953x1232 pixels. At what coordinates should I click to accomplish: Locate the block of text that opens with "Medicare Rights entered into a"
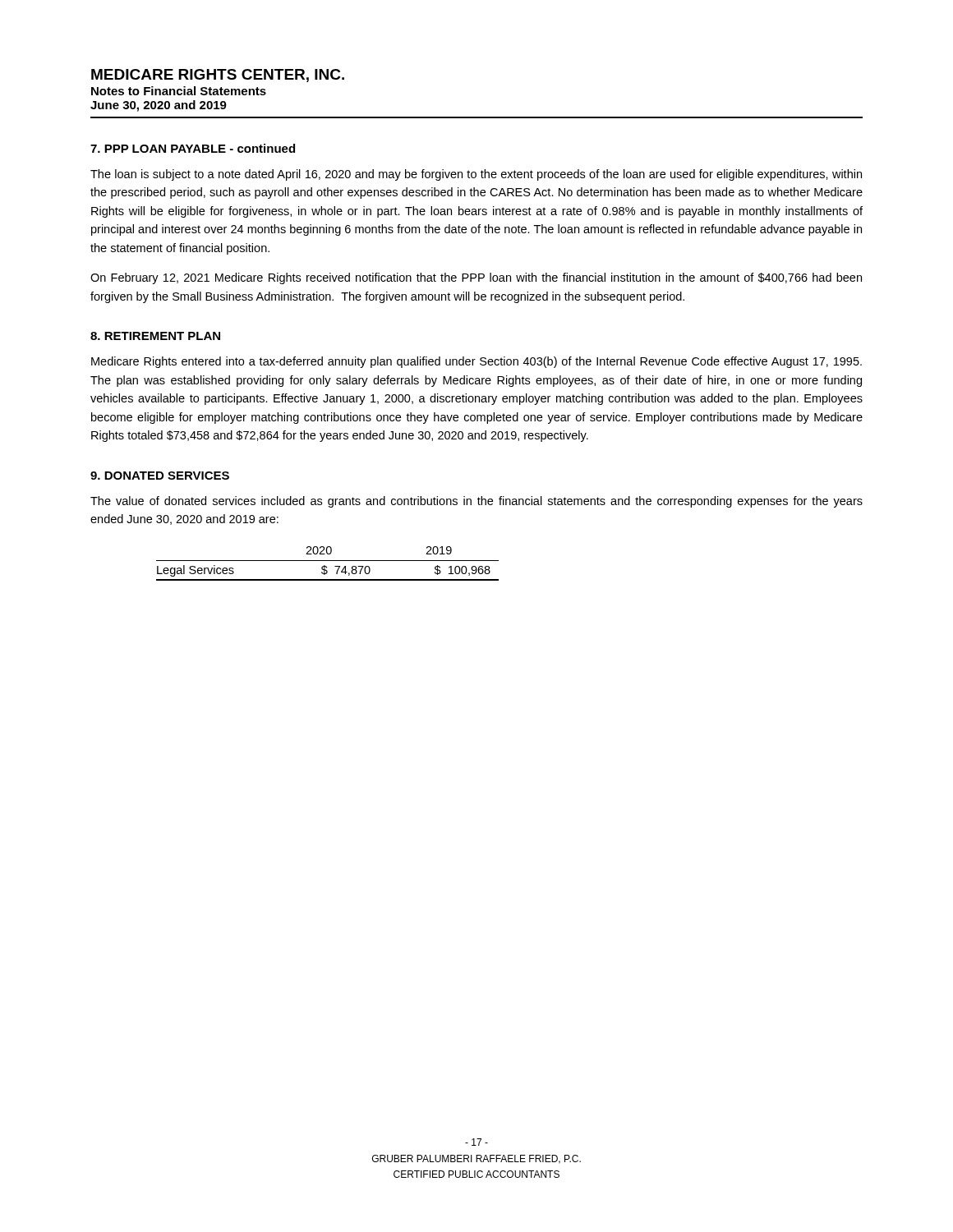[476, 399]
